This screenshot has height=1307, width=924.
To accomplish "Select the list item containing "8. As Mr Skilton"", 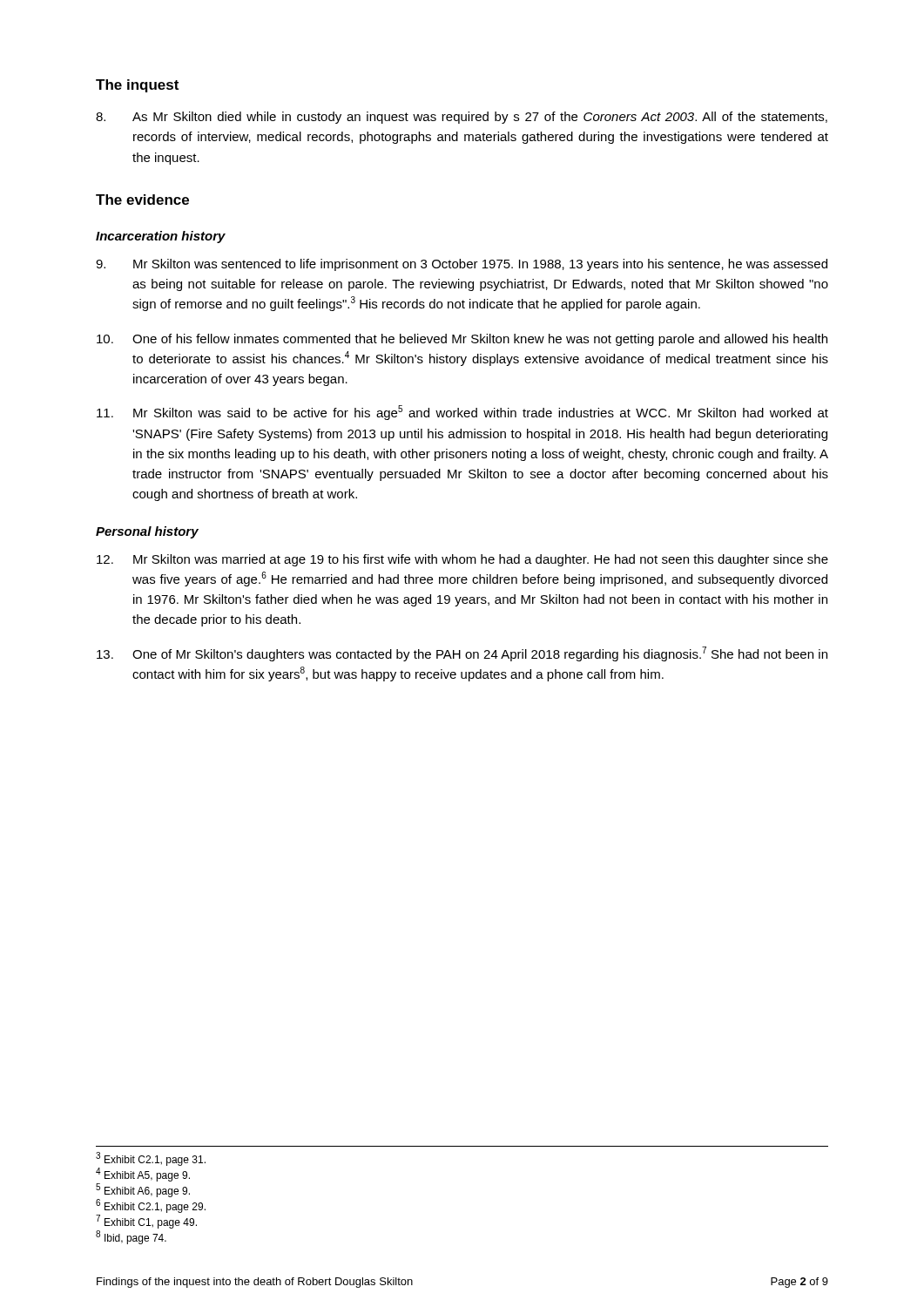I will (462, 137).
